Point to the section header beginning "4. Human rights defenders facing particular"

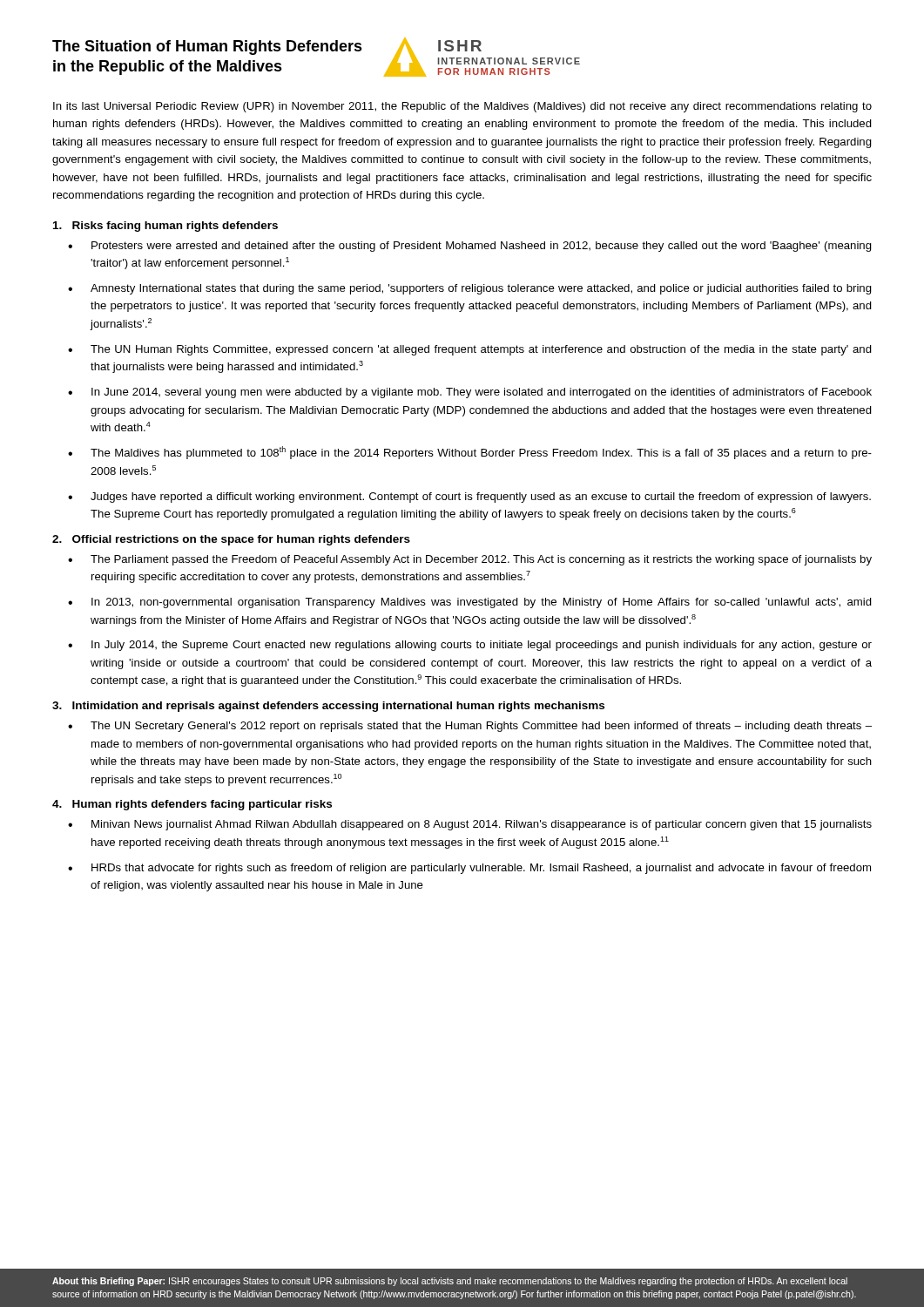(x=192, y=804)
